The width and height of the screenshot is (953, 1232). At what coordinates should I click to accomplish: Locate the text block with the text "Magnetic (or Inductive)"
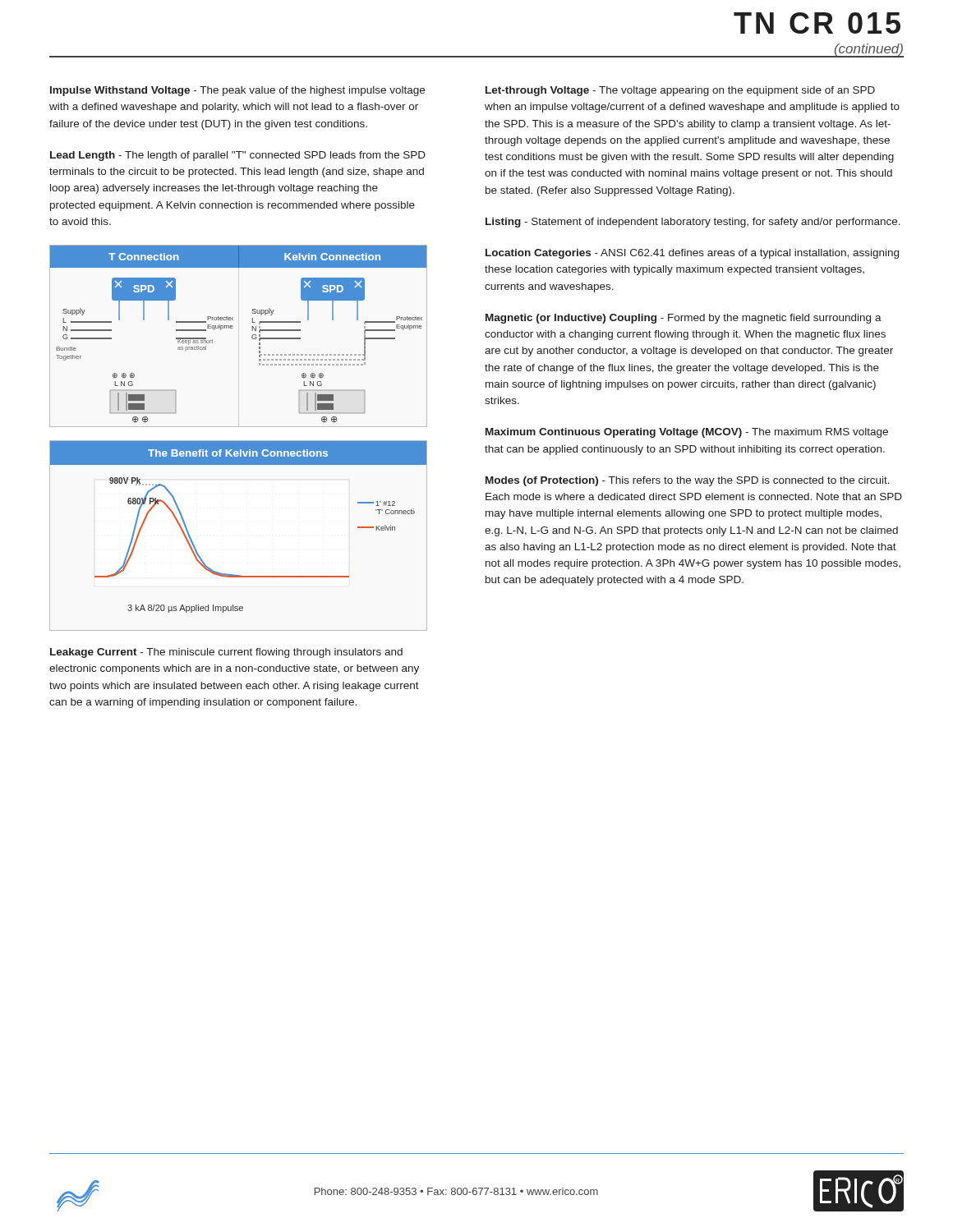689,359
